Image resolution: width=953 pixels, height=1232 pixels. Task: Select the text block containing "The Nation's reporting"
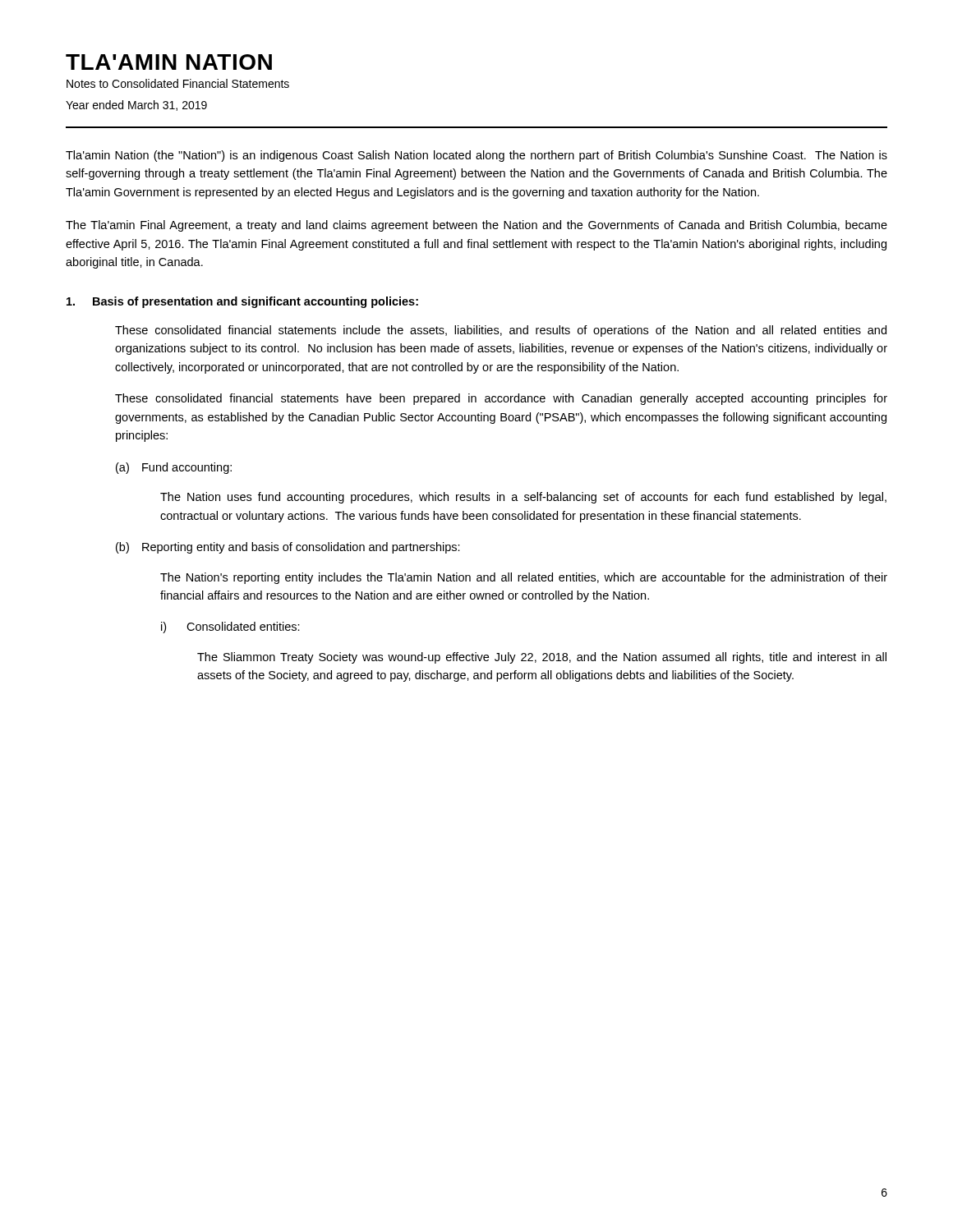click(524, 586)
